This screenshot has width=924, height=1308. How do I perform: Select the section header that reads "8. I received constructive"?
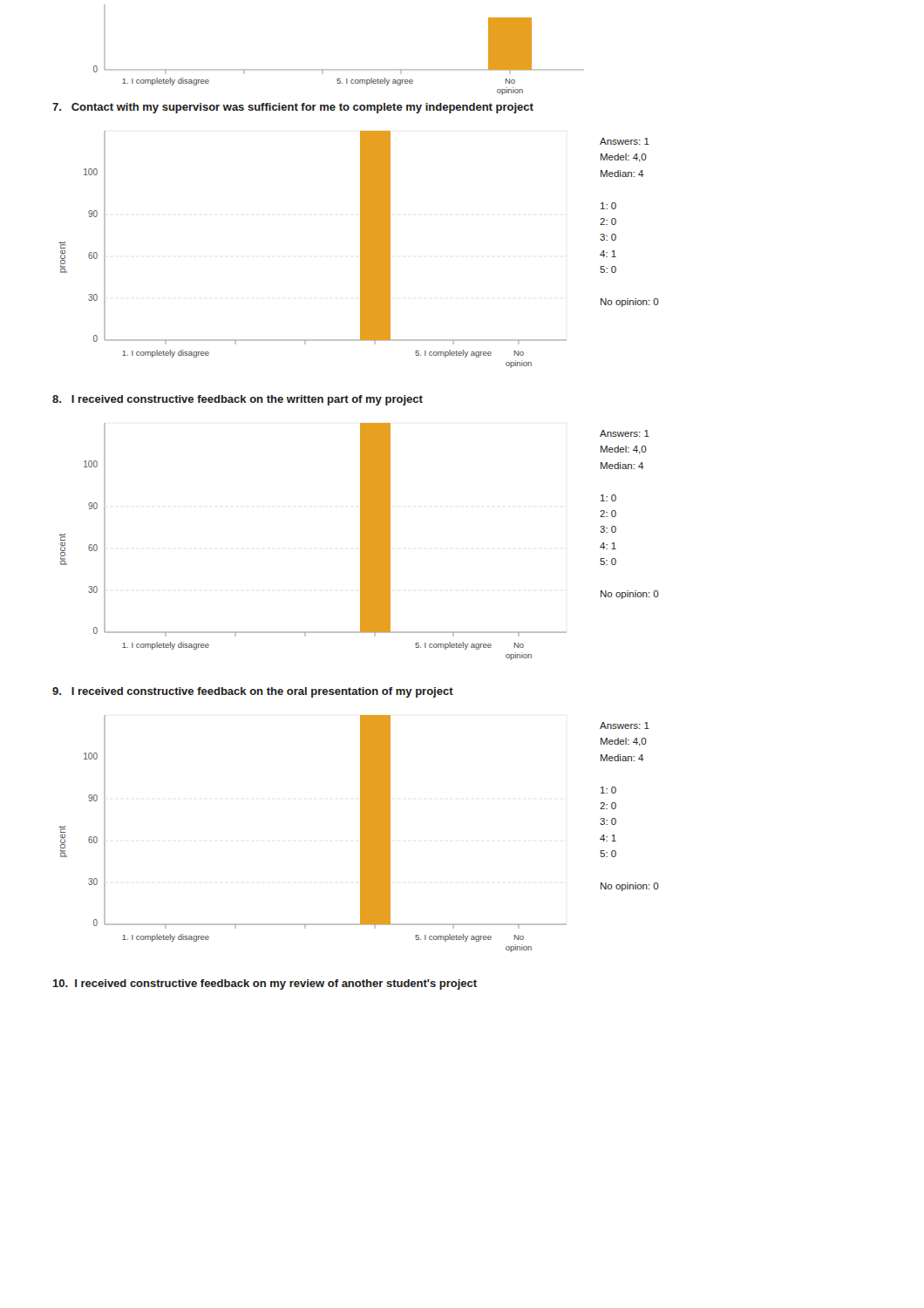click(x=237, y=399)
